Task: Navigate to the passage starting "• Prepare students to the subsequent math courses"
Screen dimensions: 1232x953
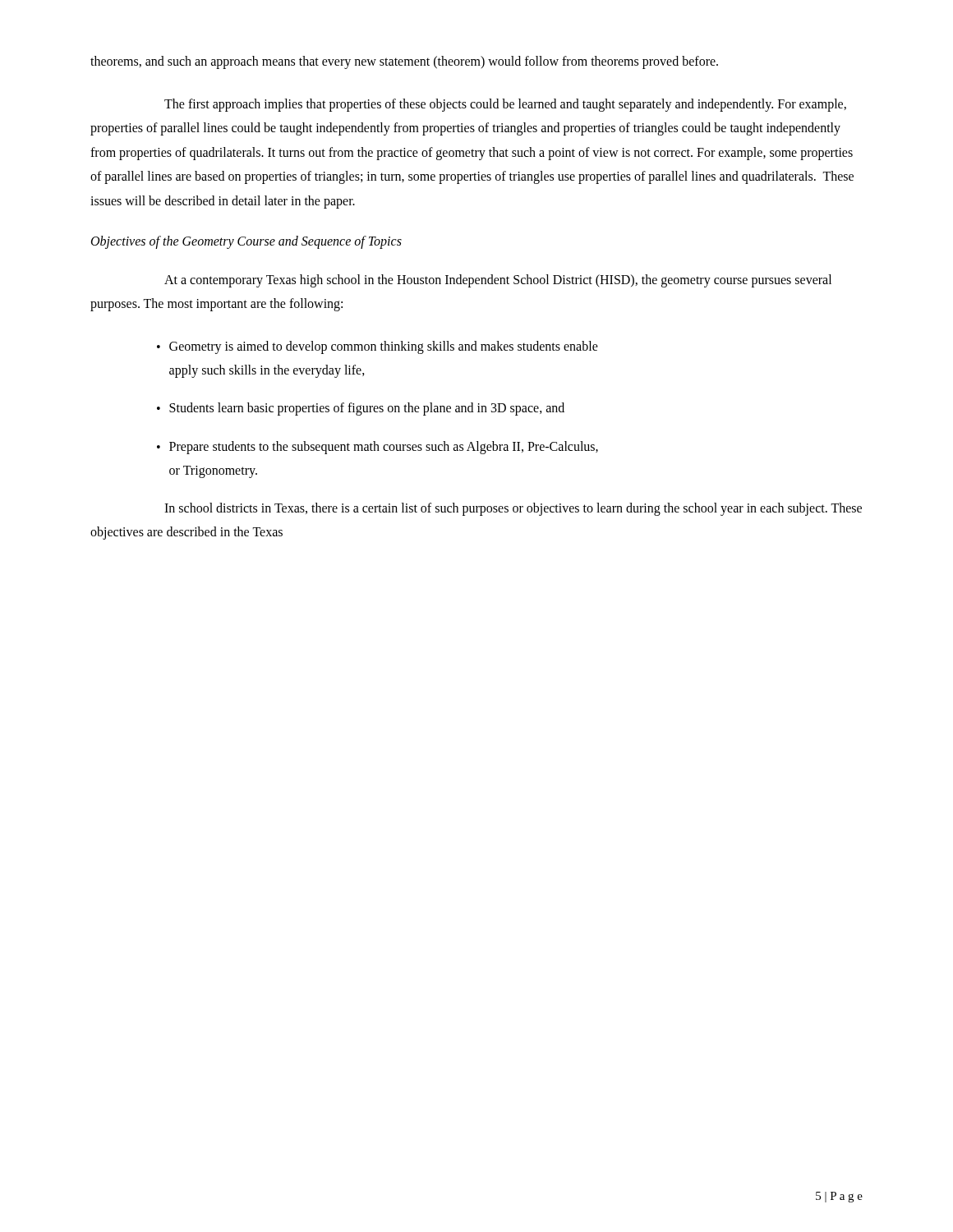Action: (x=509, y=458)
